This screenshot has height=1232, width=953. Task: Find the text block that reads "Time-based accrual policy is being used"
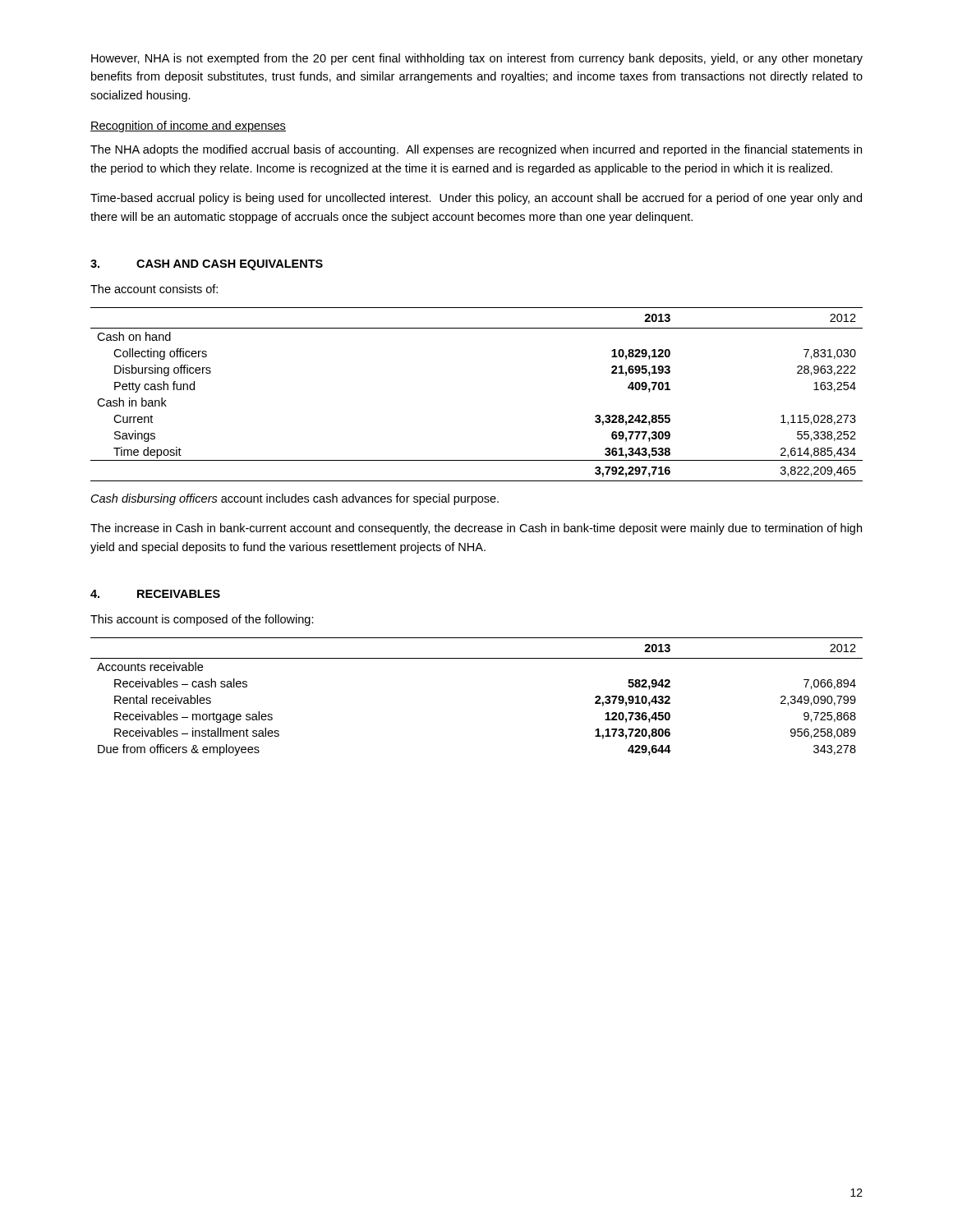476,207
